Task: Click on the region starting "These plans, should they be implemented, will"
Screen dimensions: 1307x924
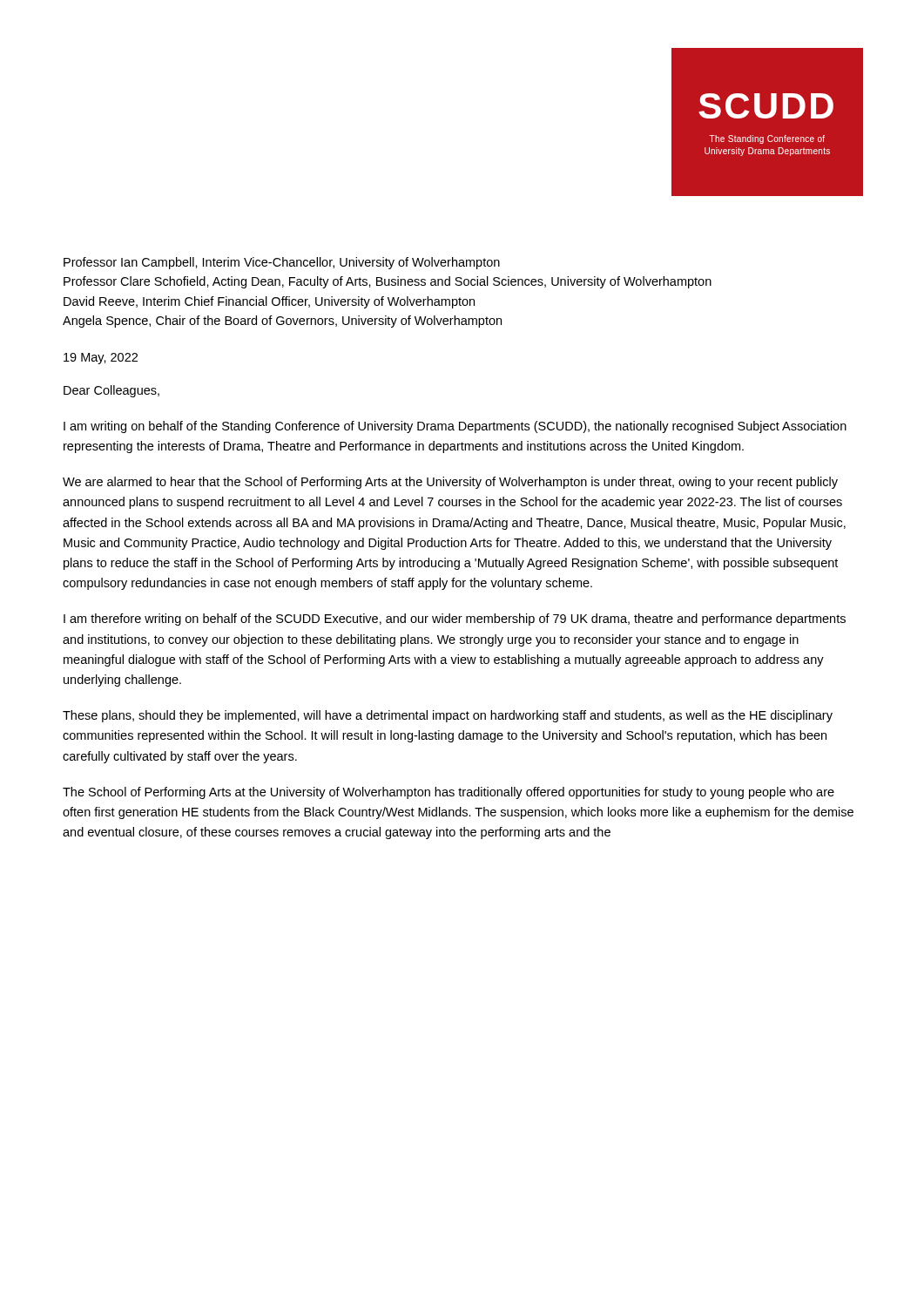Action: coord(448,736)
